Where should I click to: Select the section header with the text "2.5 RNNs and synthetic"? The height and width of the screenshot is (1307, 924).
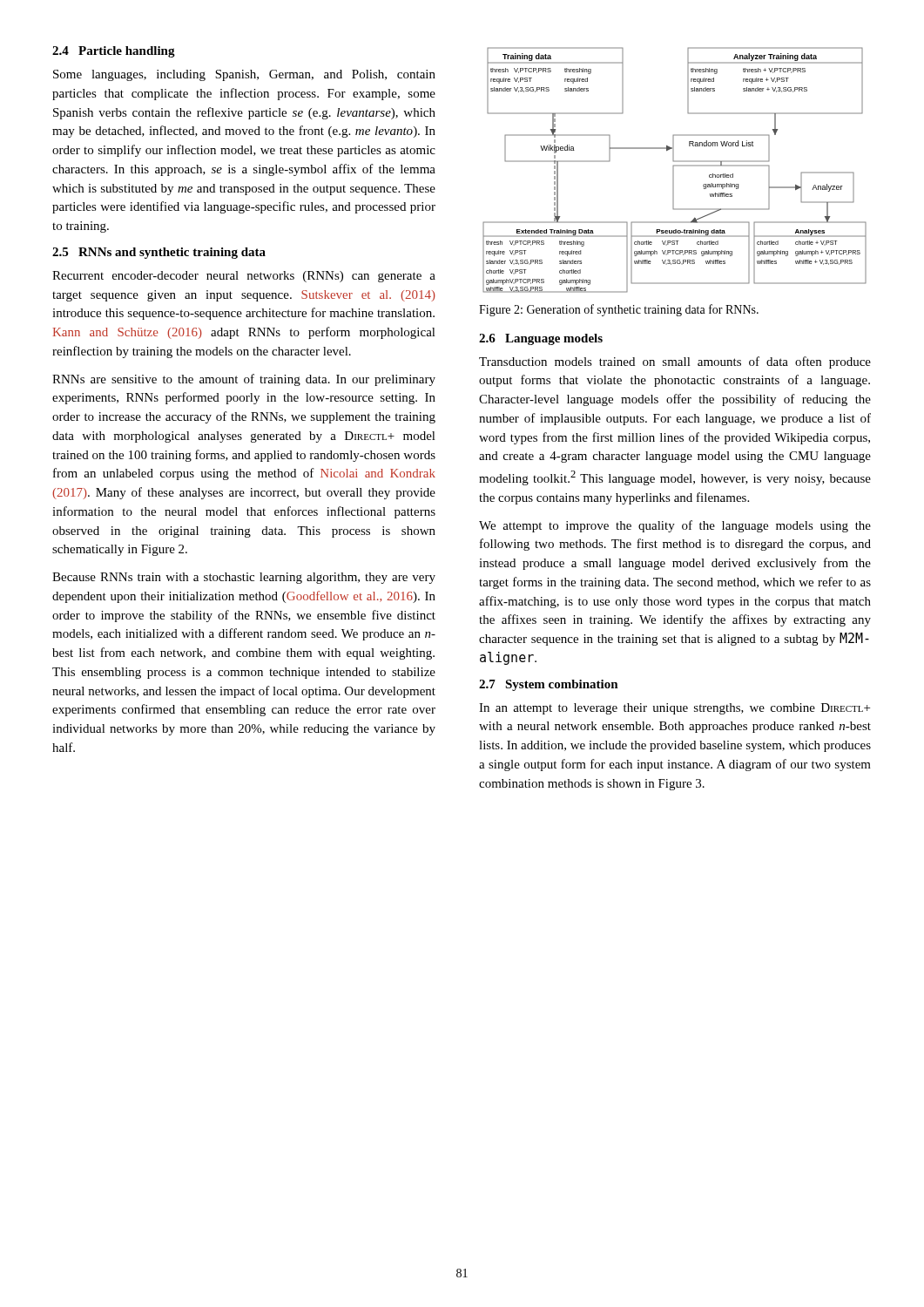point(159,252)
